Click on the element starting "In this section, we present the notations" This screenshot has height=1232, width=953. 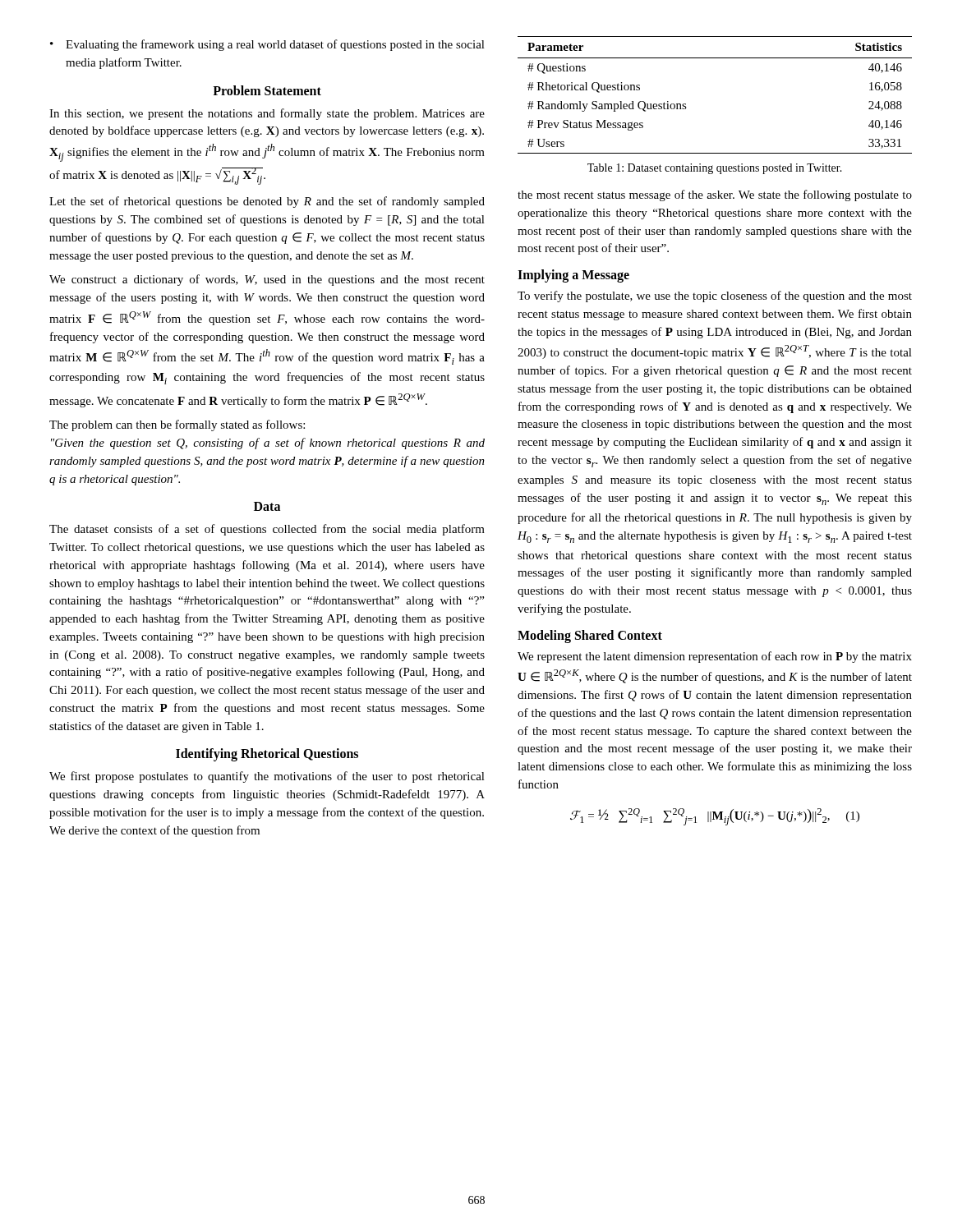tap(267, 146)
